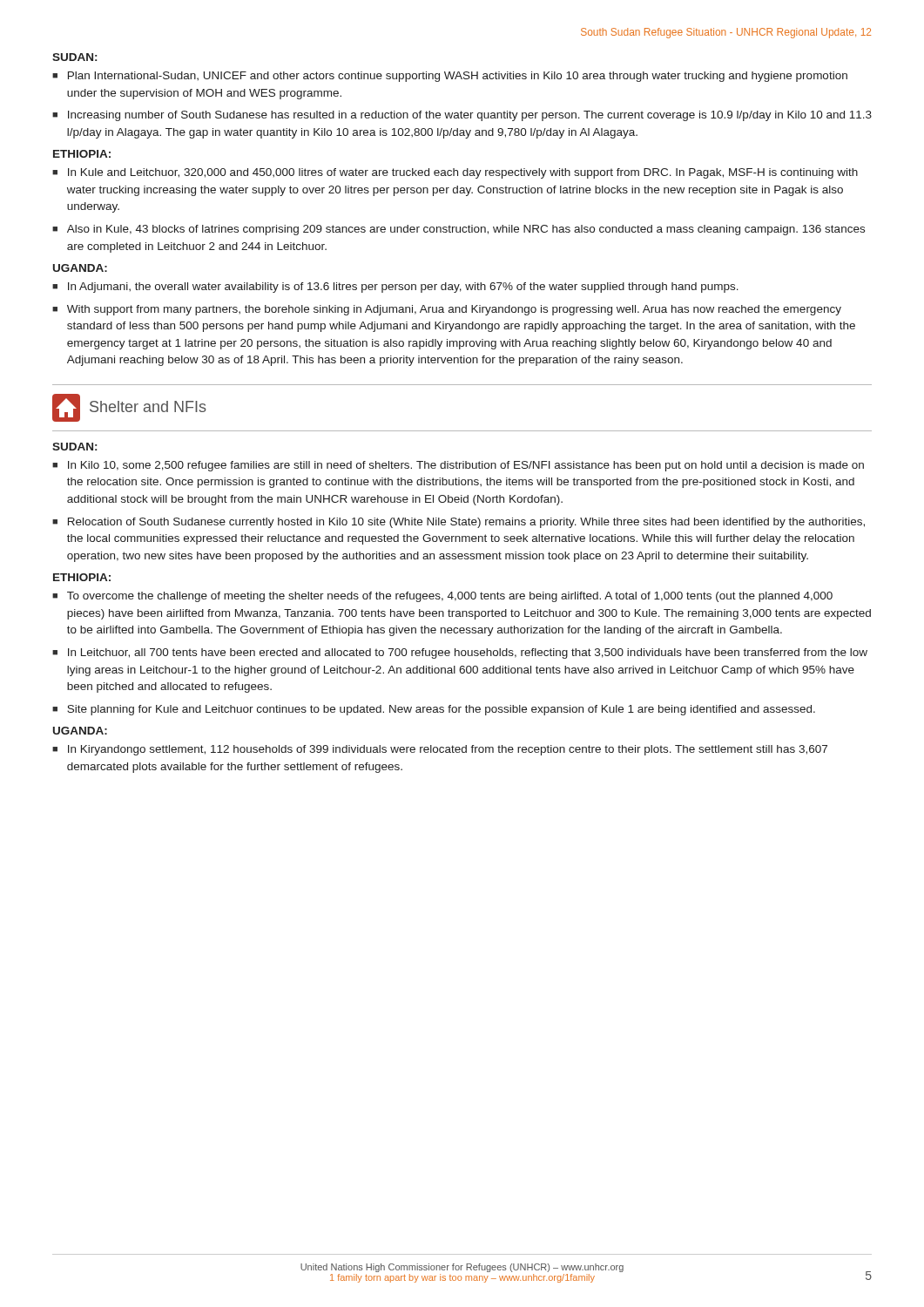Viewport: 924px width, 1307px height.
Task: Find the region starting "In Kule and"
Action: 462,189
